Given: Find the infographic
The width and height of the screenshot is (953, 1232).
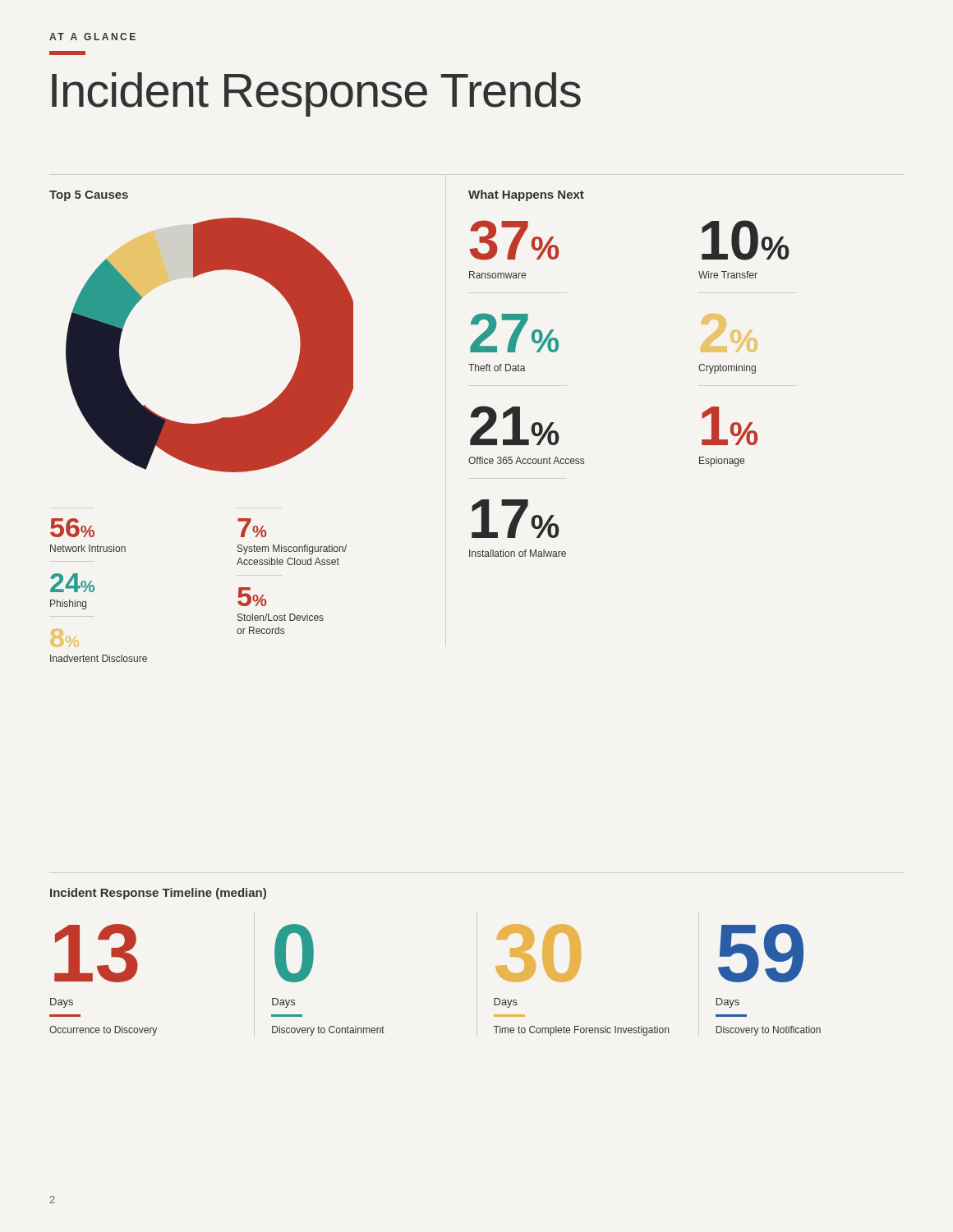Looking at the screenshot, I should [476, 974].
